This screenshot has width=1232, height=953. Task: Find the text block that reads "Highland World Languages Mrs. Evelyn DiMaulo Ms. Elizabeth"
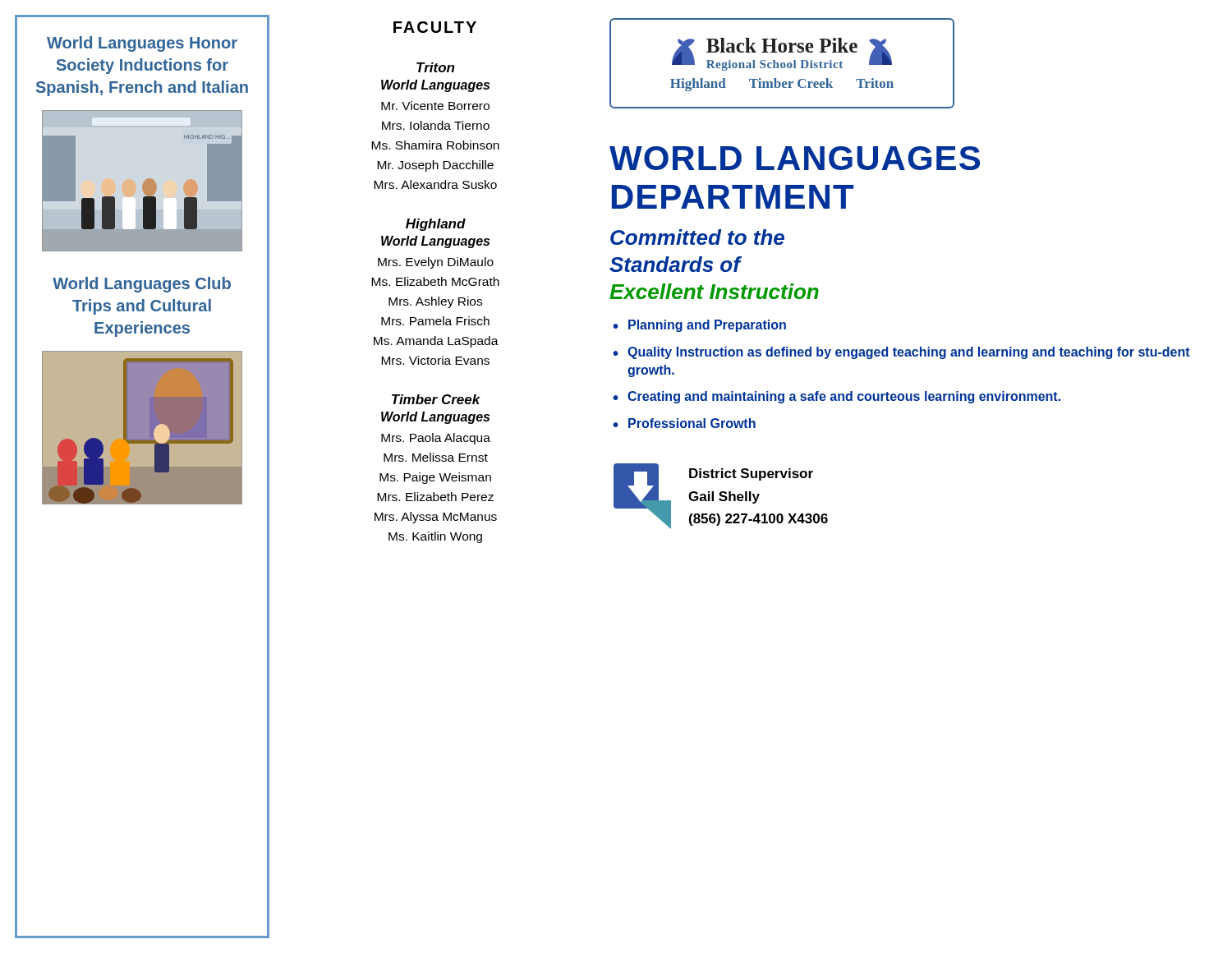(435, 293)
